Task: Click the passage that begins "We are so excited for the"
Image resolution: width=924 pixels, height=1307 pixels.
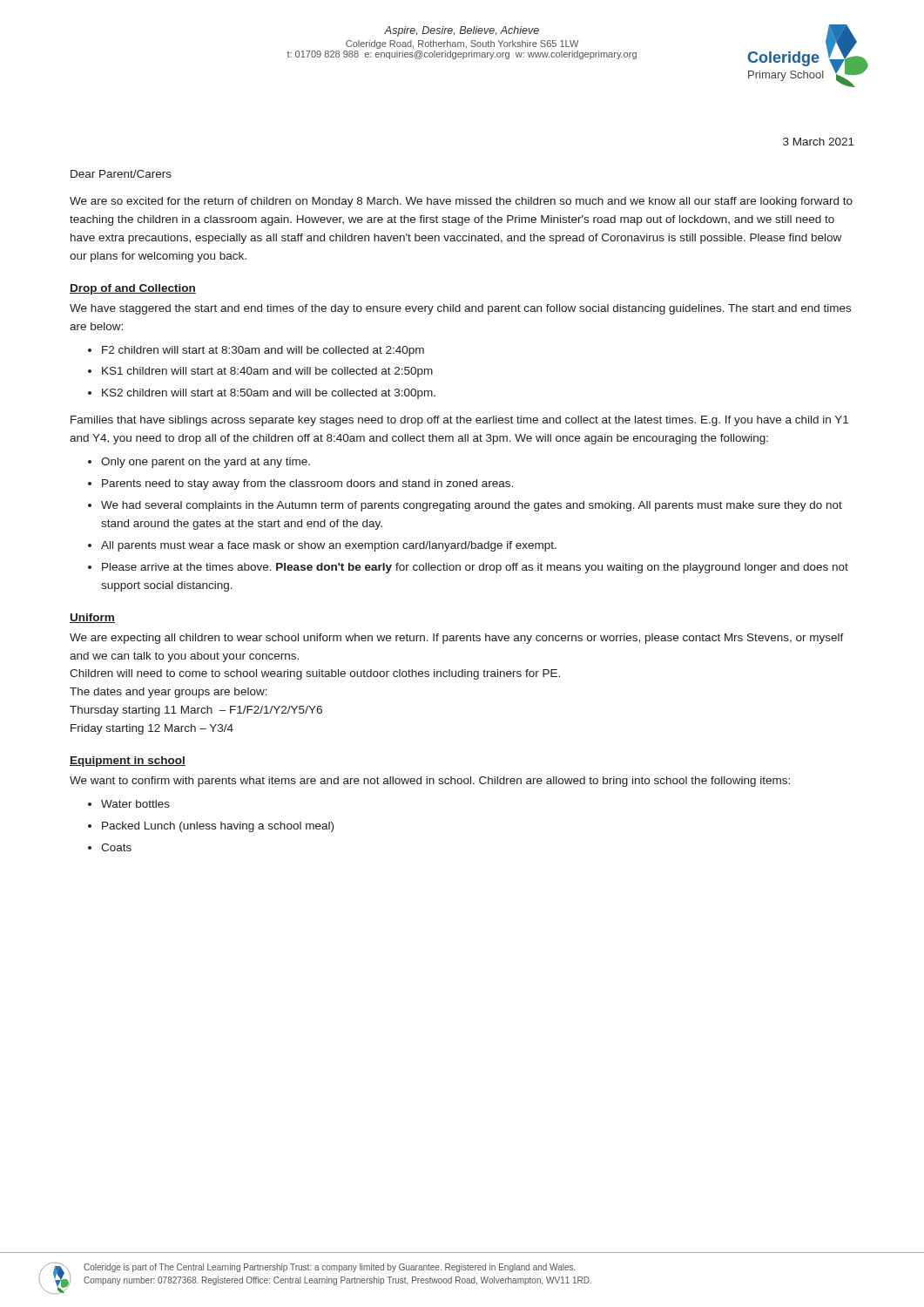Action: tap(461, 228)
